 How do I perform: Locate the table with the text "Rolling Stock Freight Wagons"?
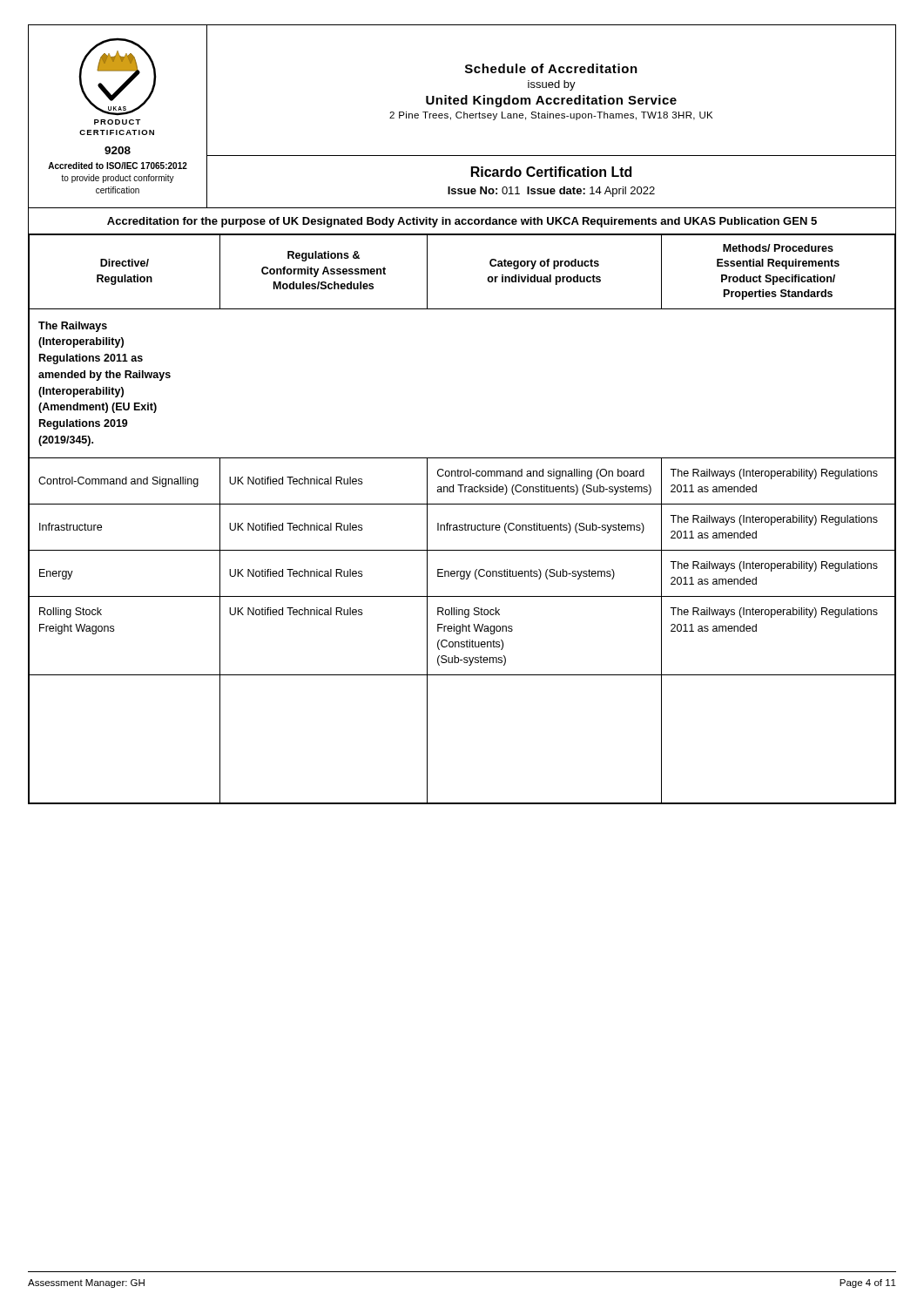click(462, 506)
